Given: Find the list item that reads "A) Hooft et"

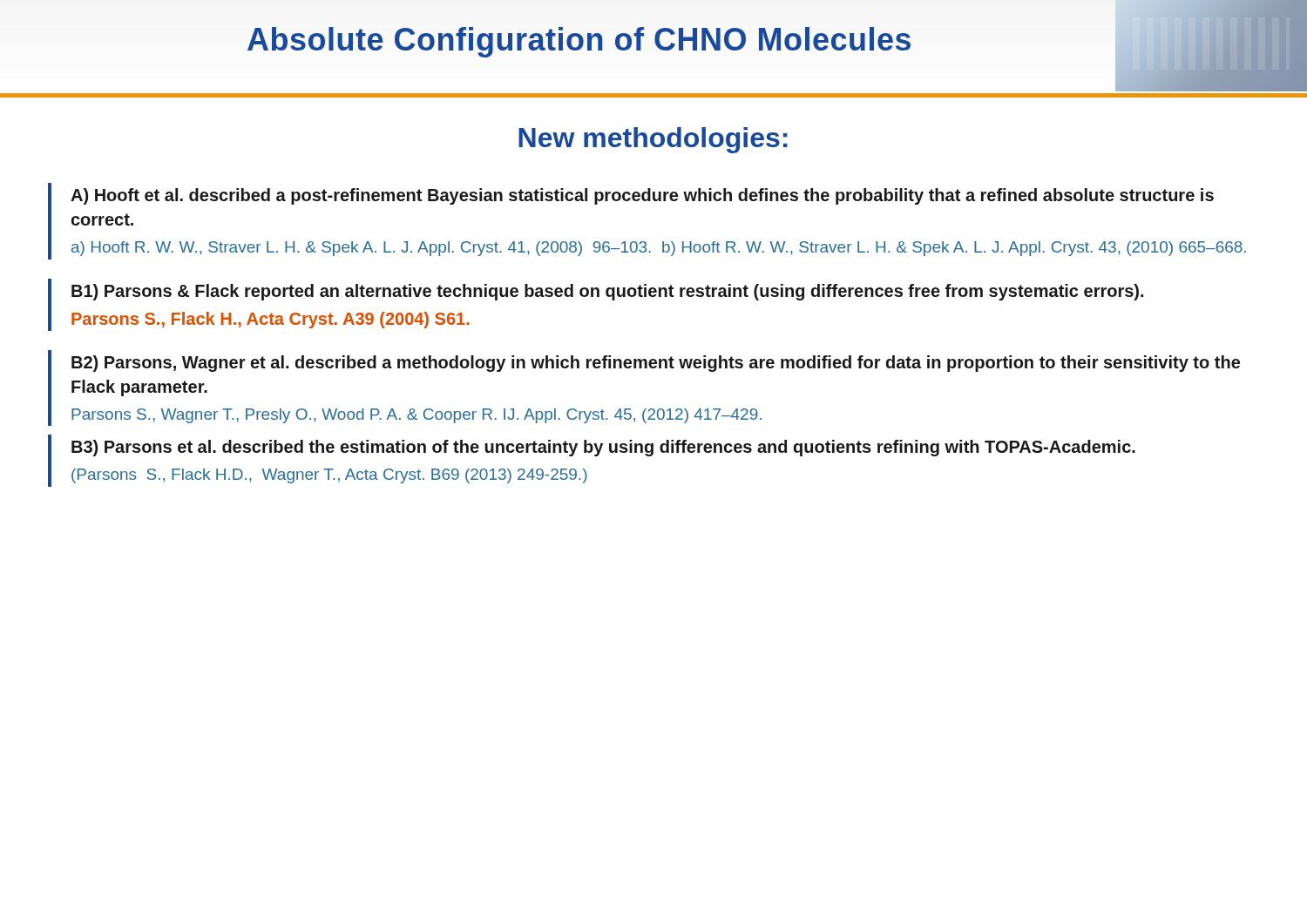Looking at the screenshot, I should tap(642, 196).
